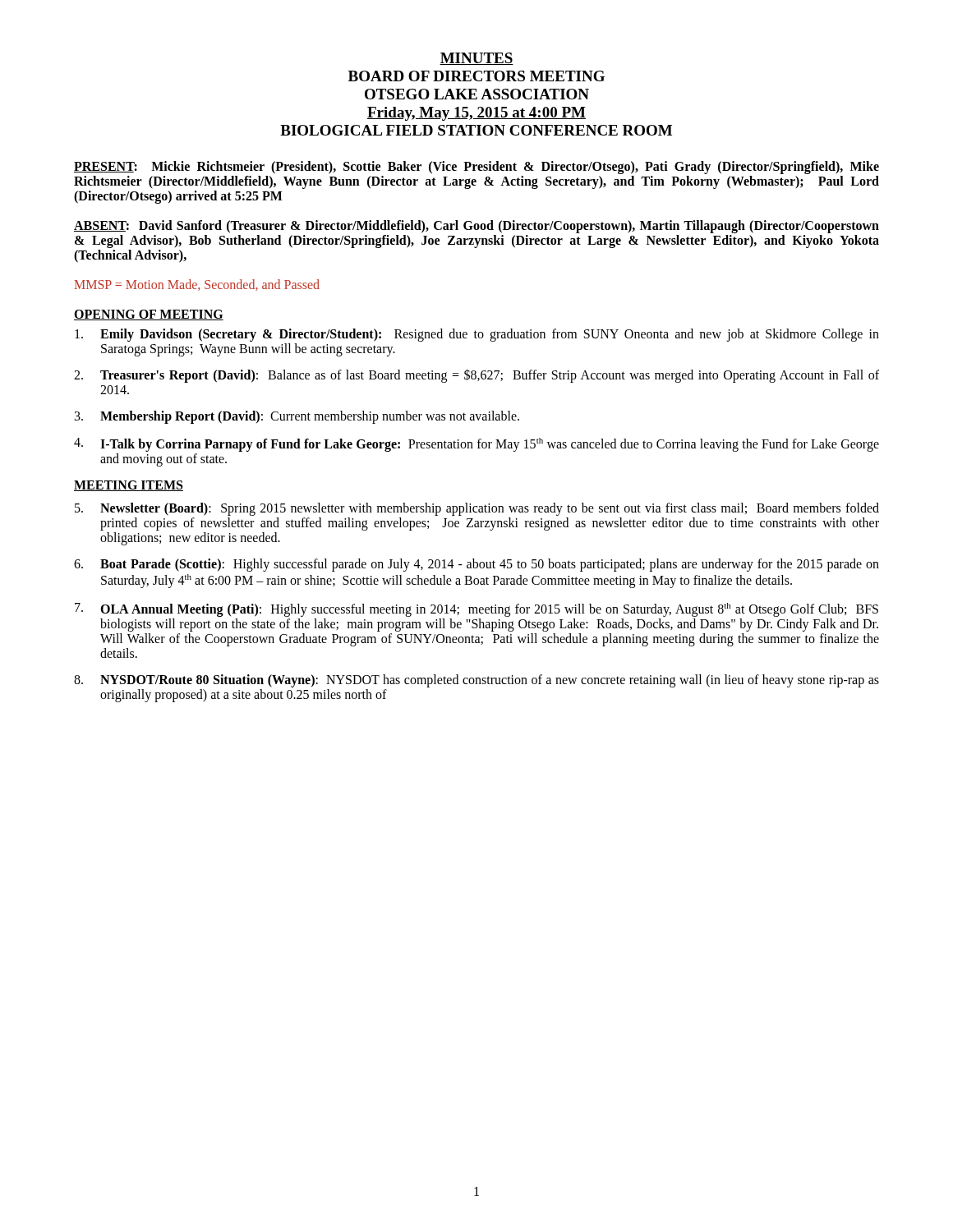Image resolution: width=953 pixels, height=1232 pixels.
Task: Locate the list item with the text "4. I-Talk by Corrina Parnapy of Fund"
Action: pyautogui.click(x=476, y=451)
